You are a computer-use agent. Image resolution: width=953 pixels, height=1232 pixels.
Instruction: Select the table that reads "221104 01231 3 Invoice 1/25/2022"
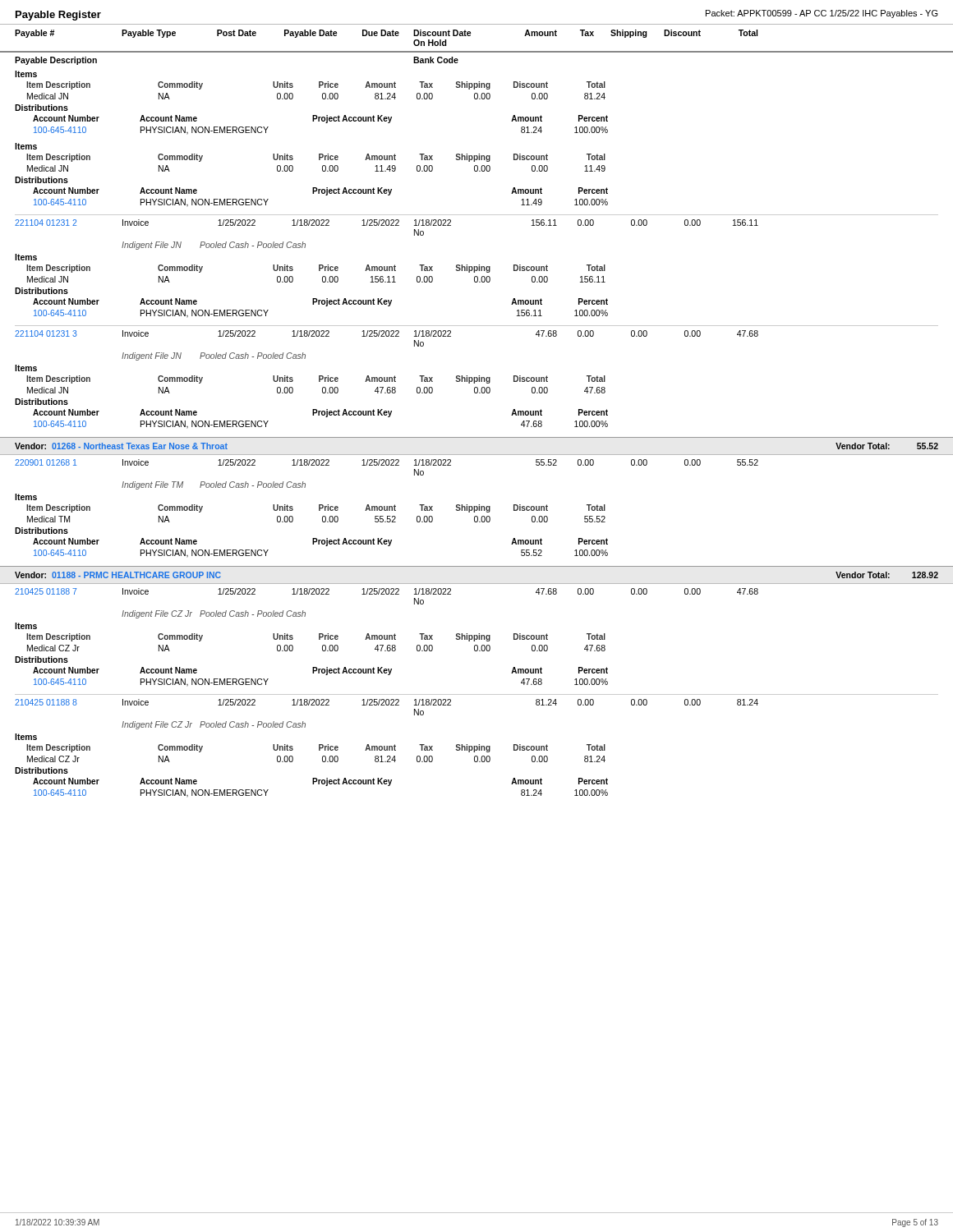476,344
